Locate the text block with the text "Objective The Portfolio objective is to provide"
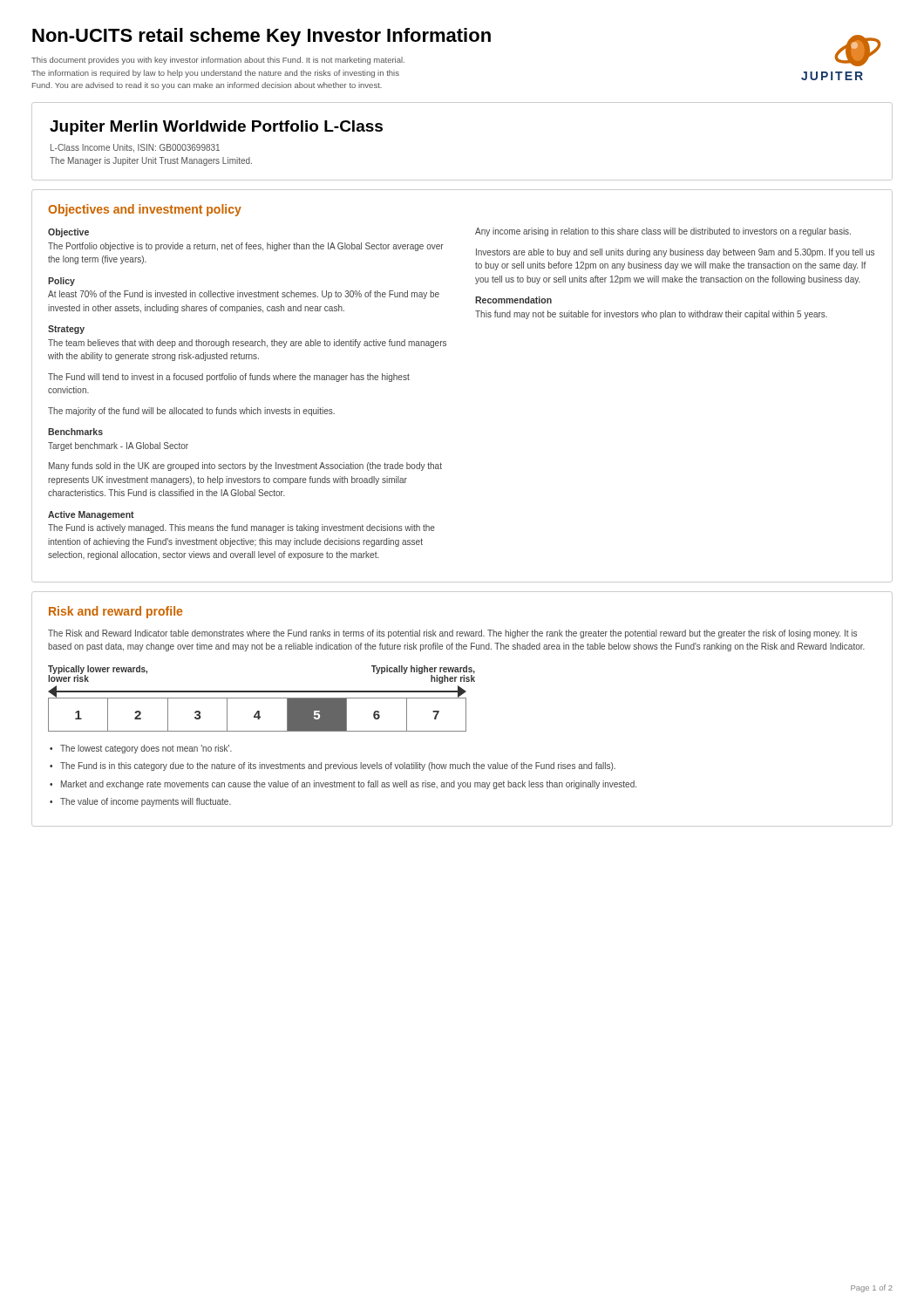Screen dimensions: 1308x924 click(246, 246)
